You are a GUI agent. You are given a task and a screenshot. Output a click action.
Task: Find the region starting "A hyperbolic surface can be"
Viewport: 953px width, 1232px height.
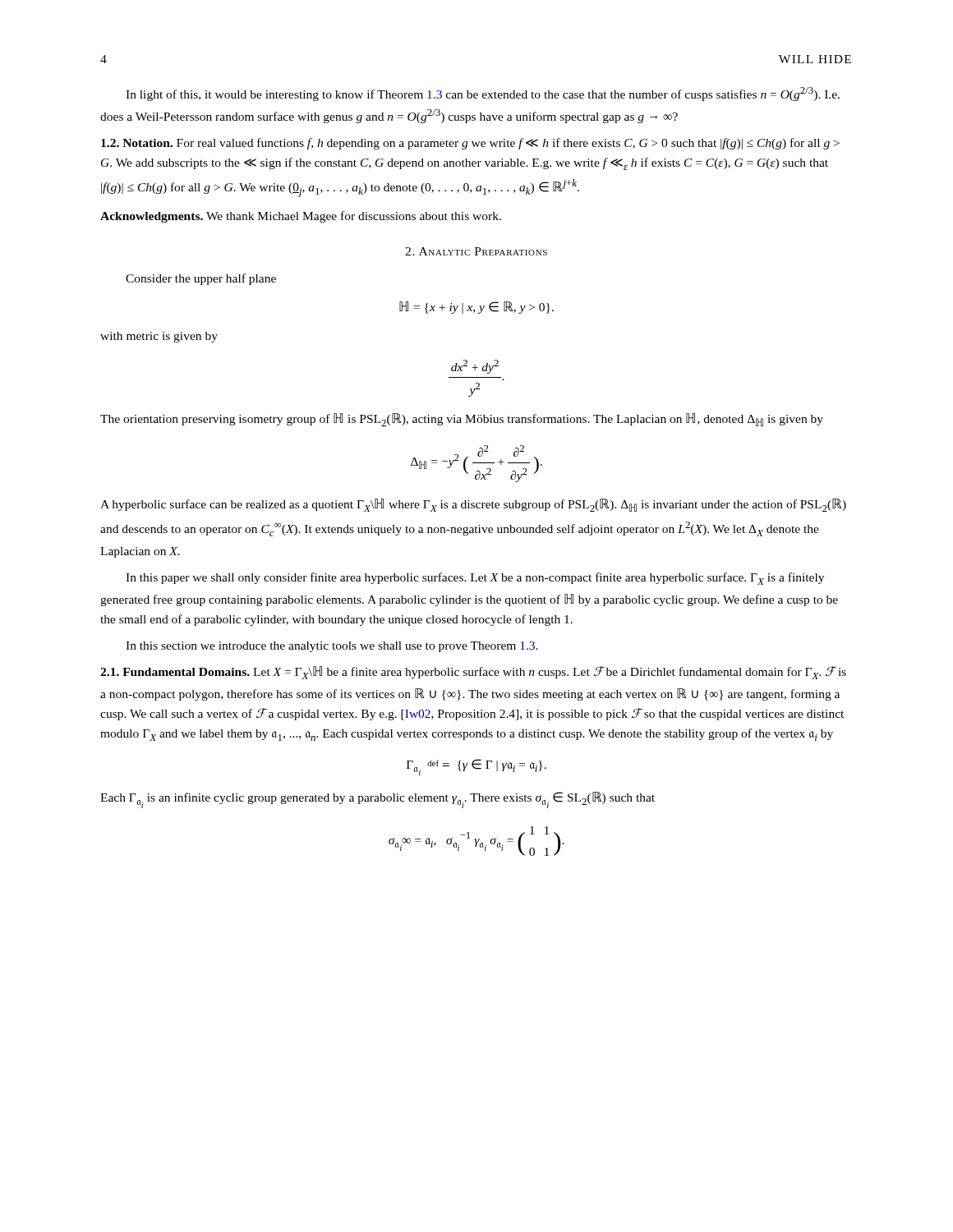click(476, 528)
